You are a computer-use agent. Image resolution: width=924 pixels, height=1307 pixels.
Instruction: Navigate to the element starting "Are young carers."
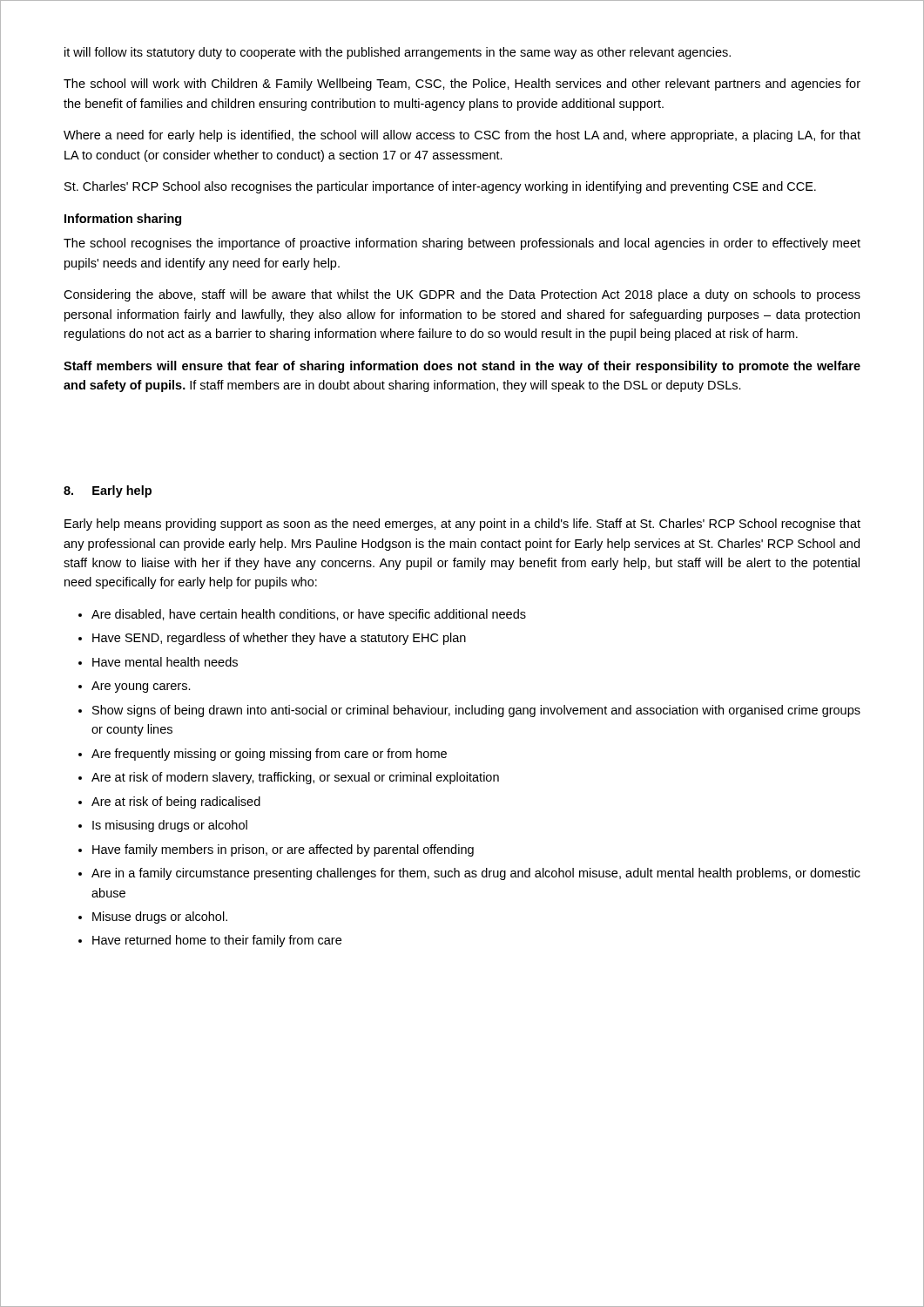135,687
